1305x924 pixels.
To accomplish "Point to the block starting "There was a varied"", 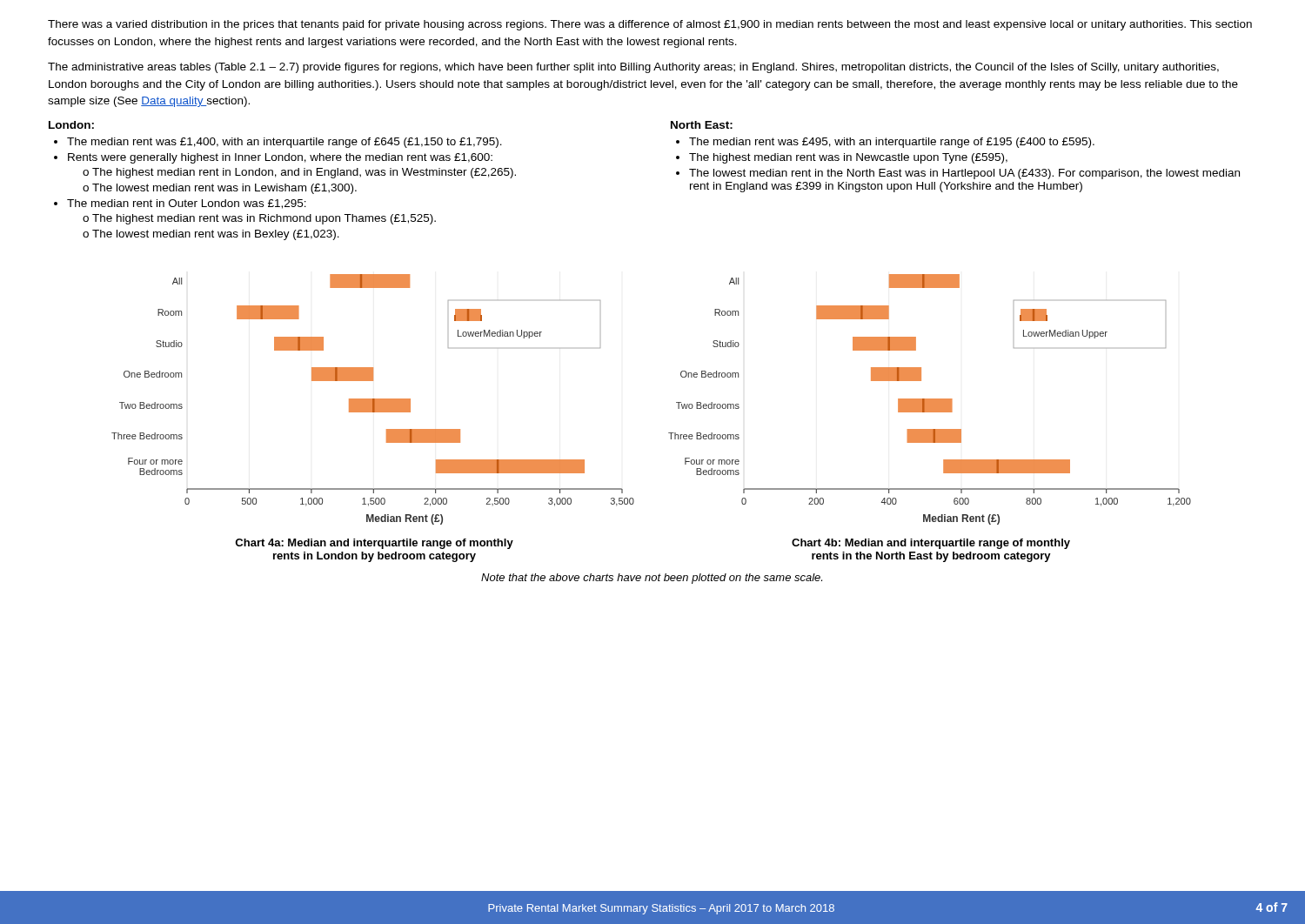I will click(650, 32).
